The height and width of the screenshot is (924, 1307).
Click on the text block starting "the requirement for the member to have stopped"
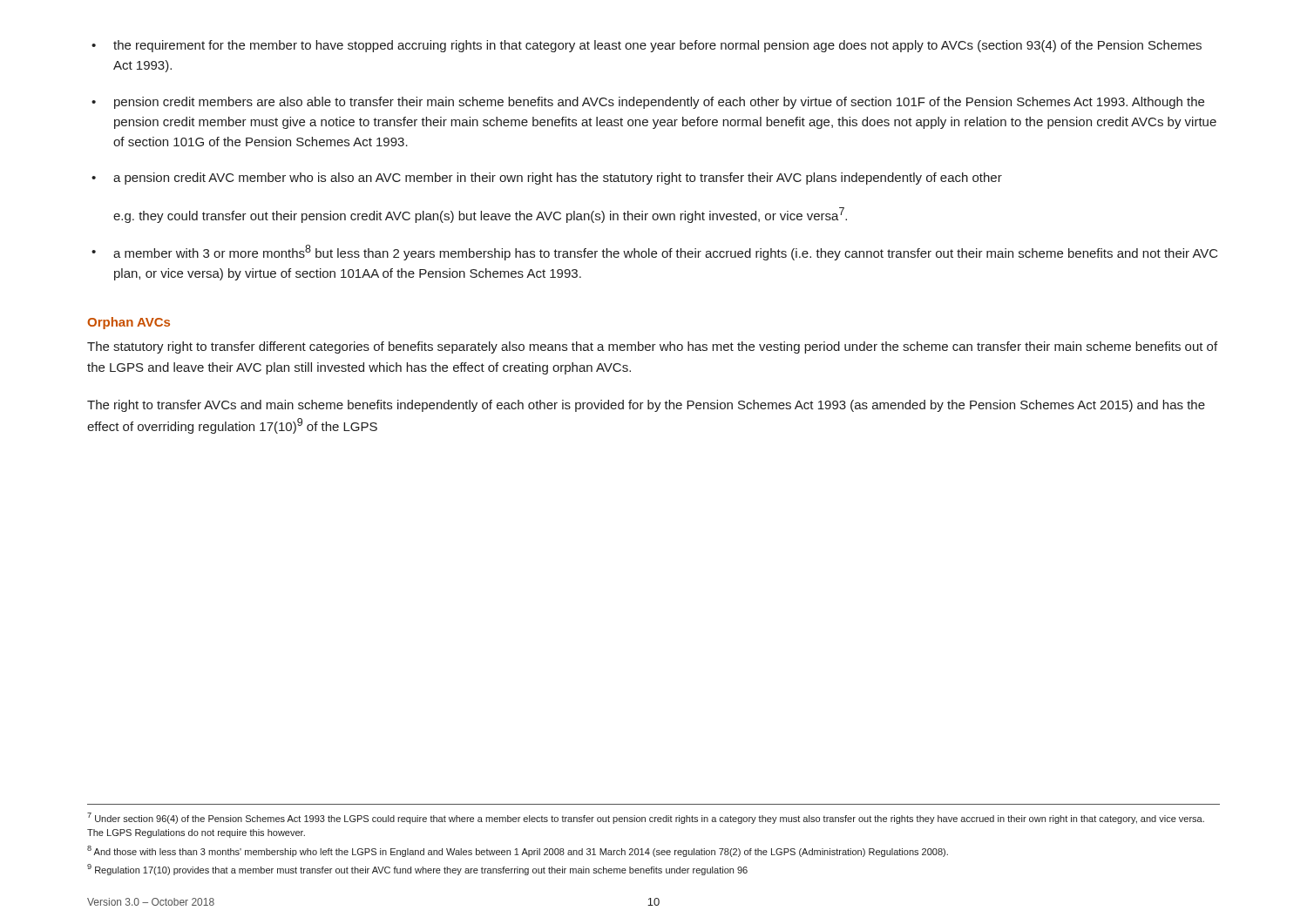(x=654, y=55)
